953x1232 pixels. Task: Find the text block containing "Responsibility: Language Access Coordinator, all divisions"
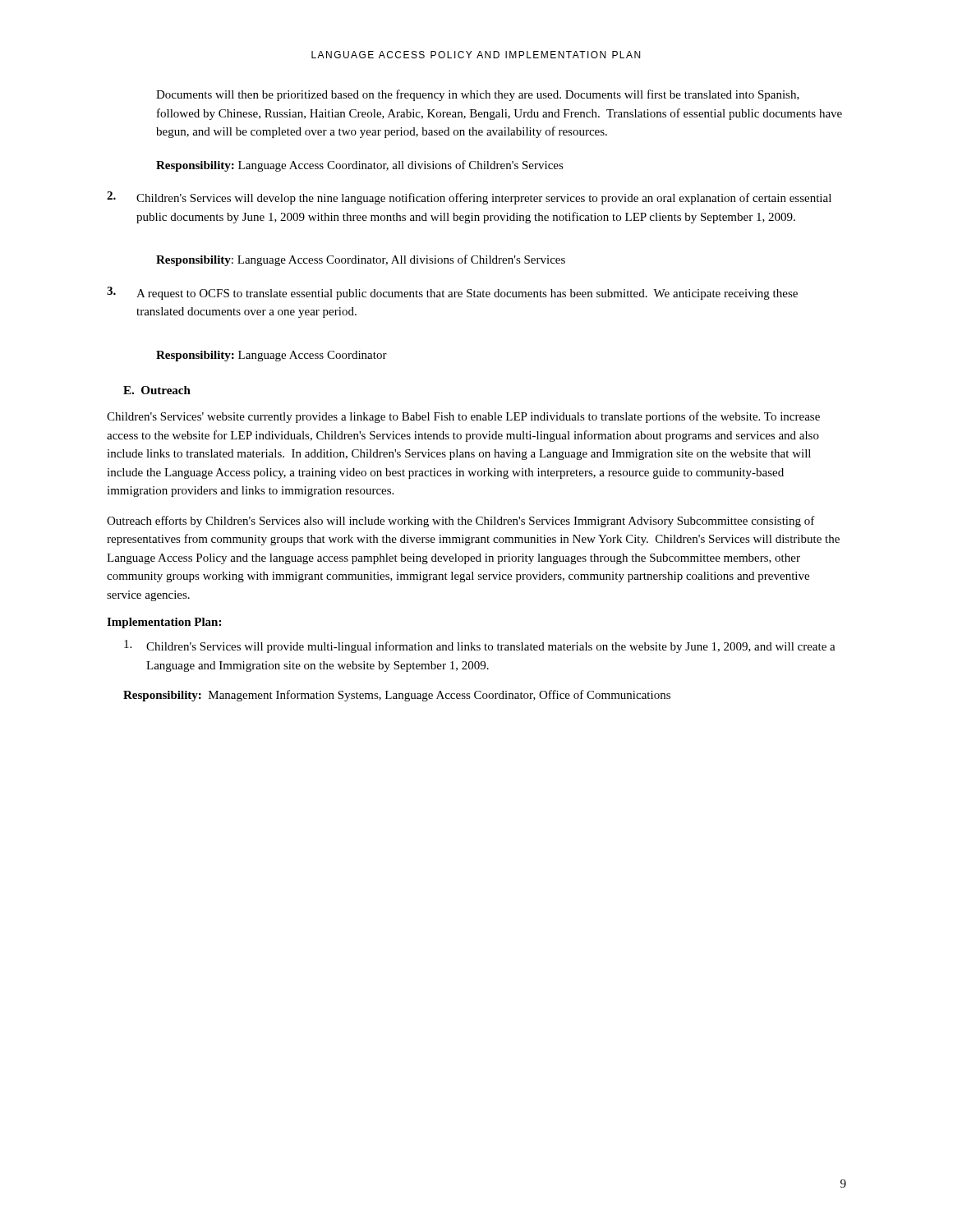pos(501,165)
